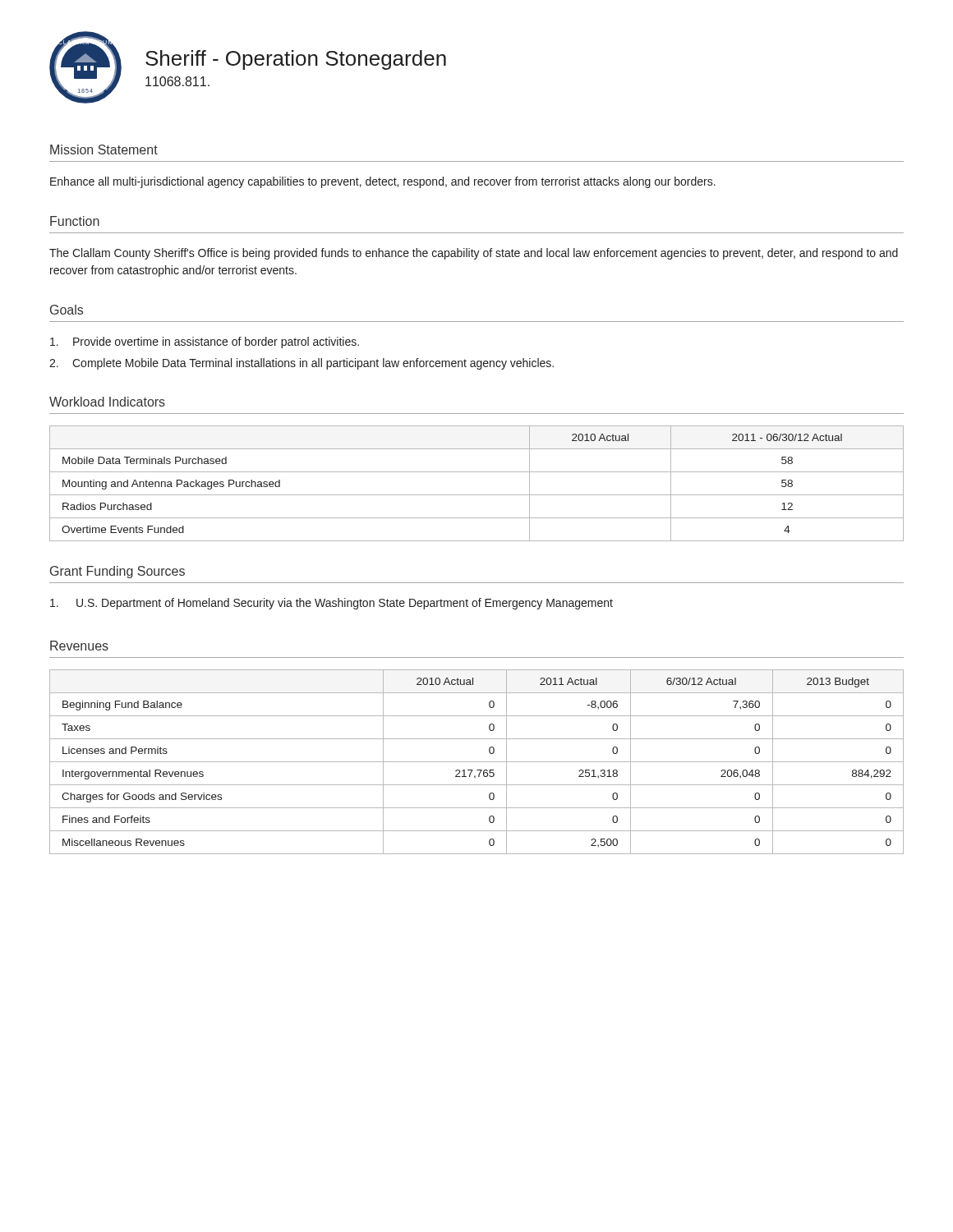Where does it say "Workload Indicators"?
Screen dimensions: 1232x953
pyautogui.click(x=107, y=402)
